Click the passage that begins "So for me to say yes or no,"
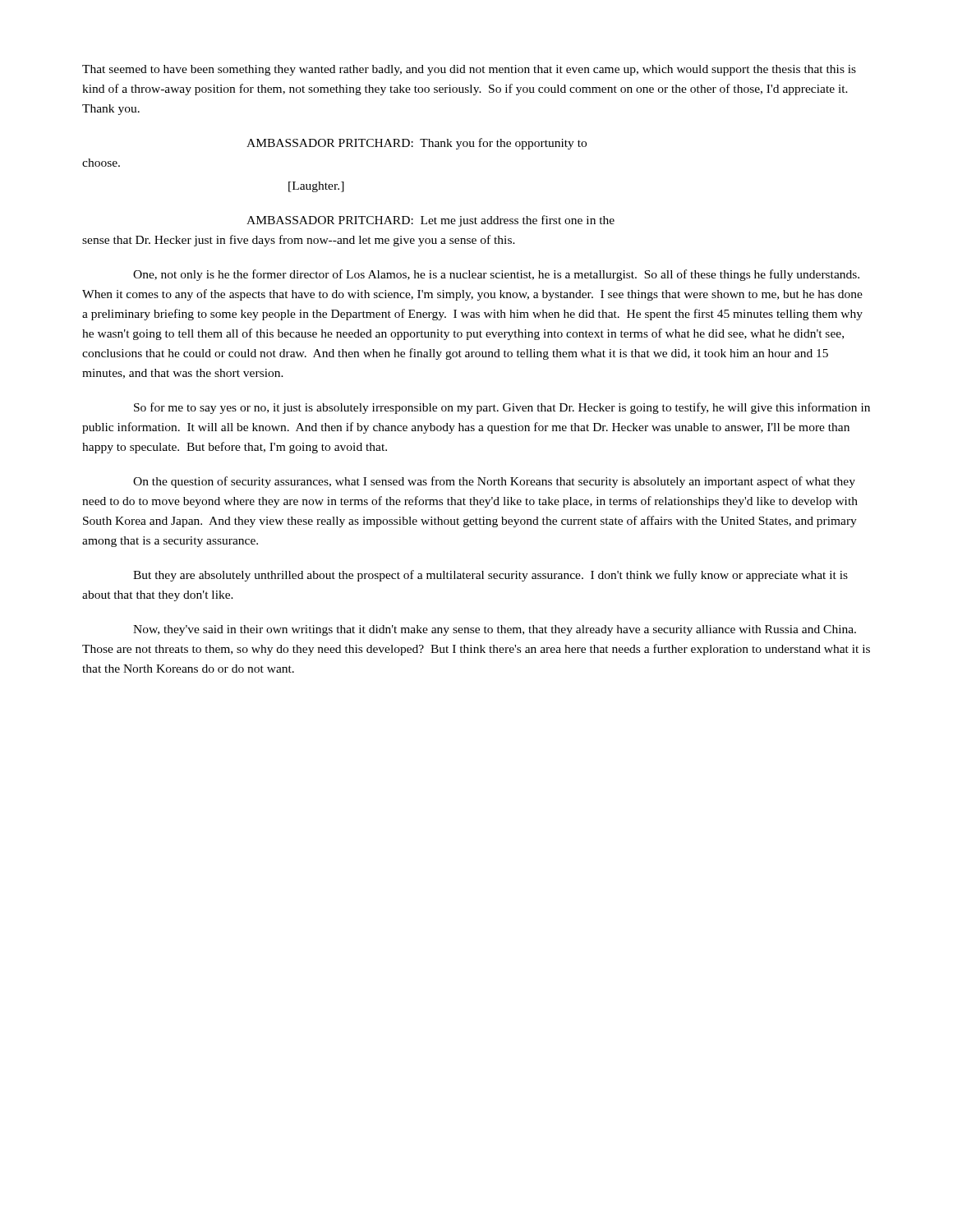The width and height of the screenshot is (953, 1232). [476, 427]
